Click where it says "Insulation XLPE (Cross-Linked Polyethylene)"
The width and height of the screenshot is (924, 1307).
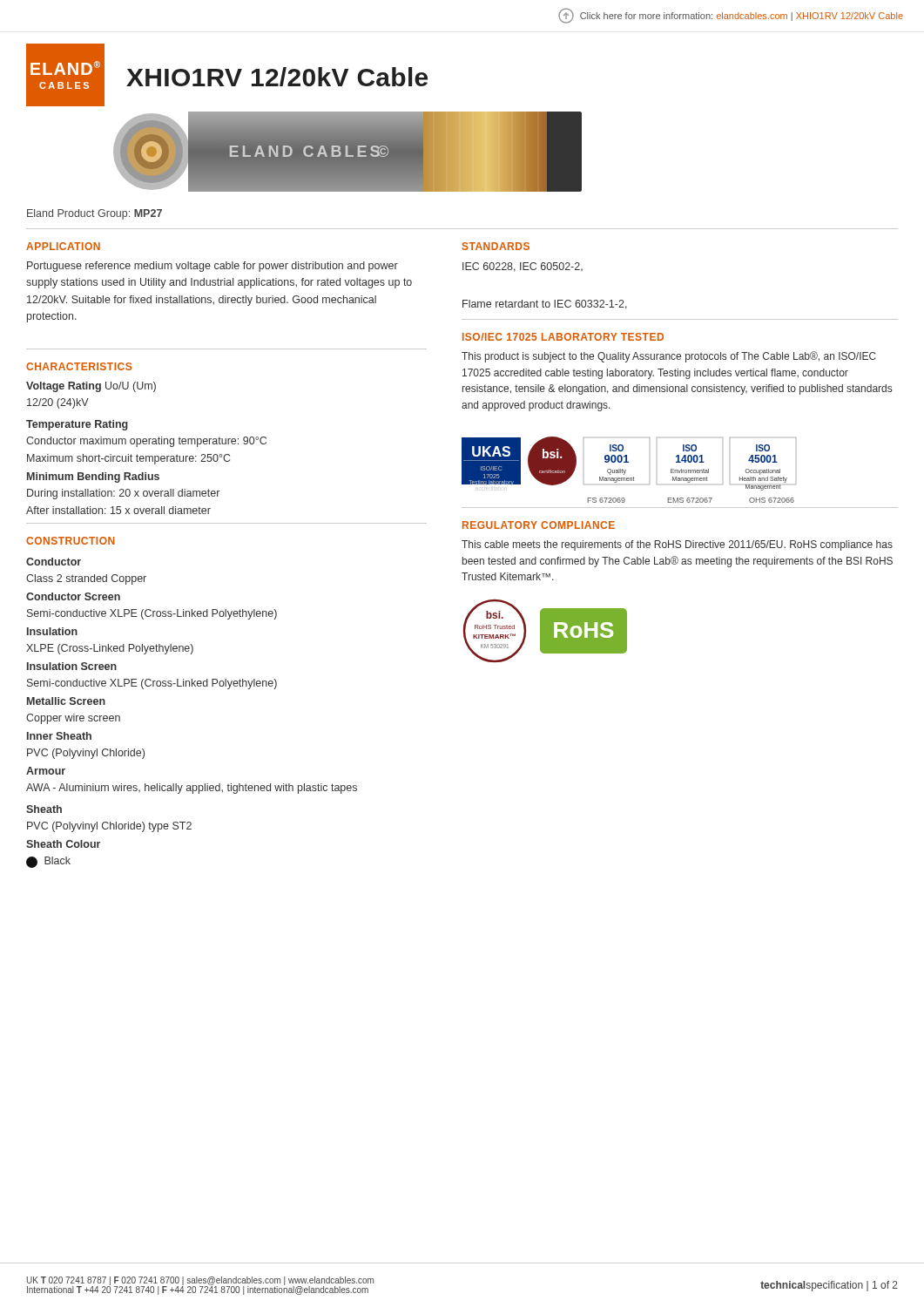point(110,640)
